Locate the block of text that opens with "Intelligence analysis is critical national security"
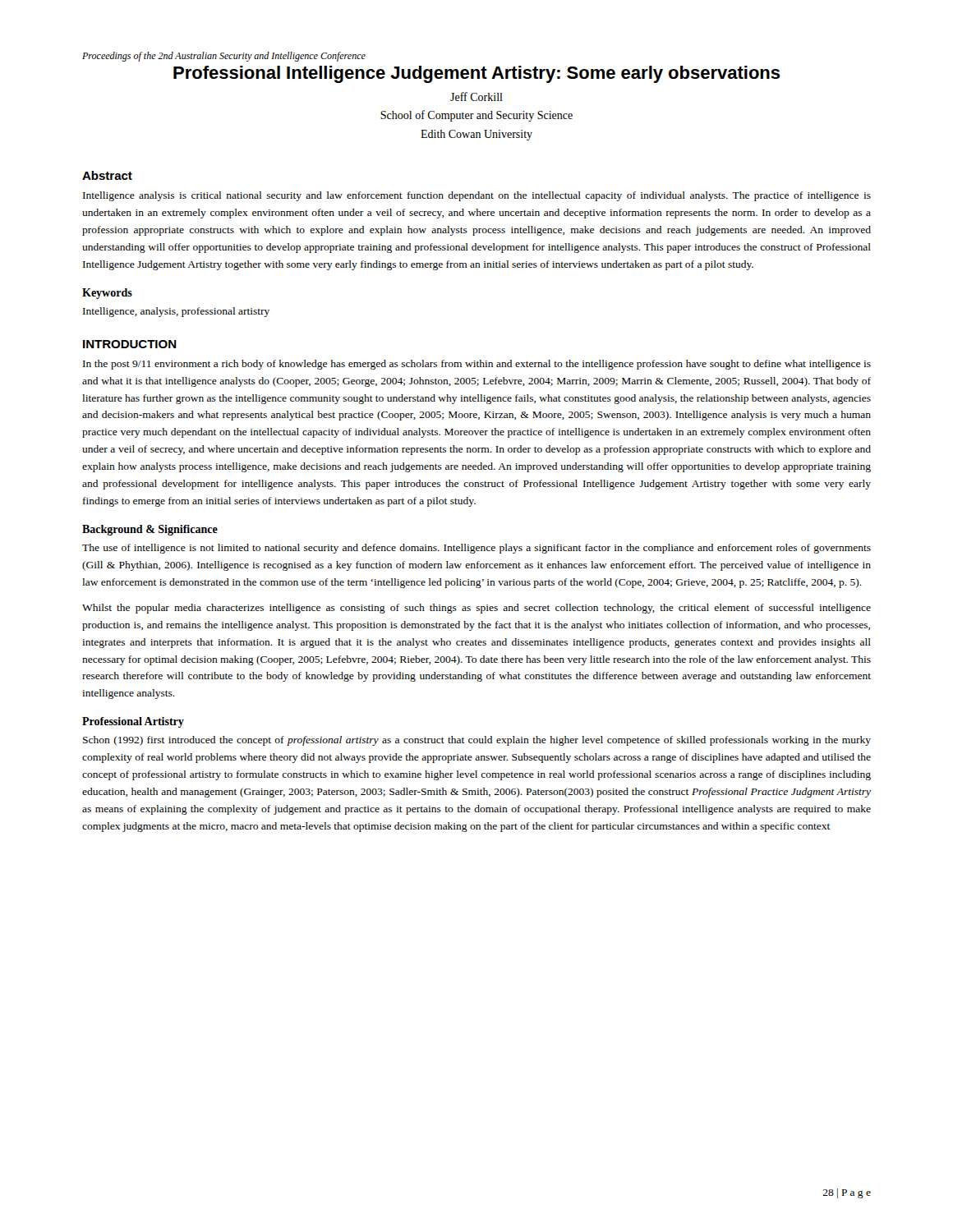The image size is (953, 1232). click(476, 230)
